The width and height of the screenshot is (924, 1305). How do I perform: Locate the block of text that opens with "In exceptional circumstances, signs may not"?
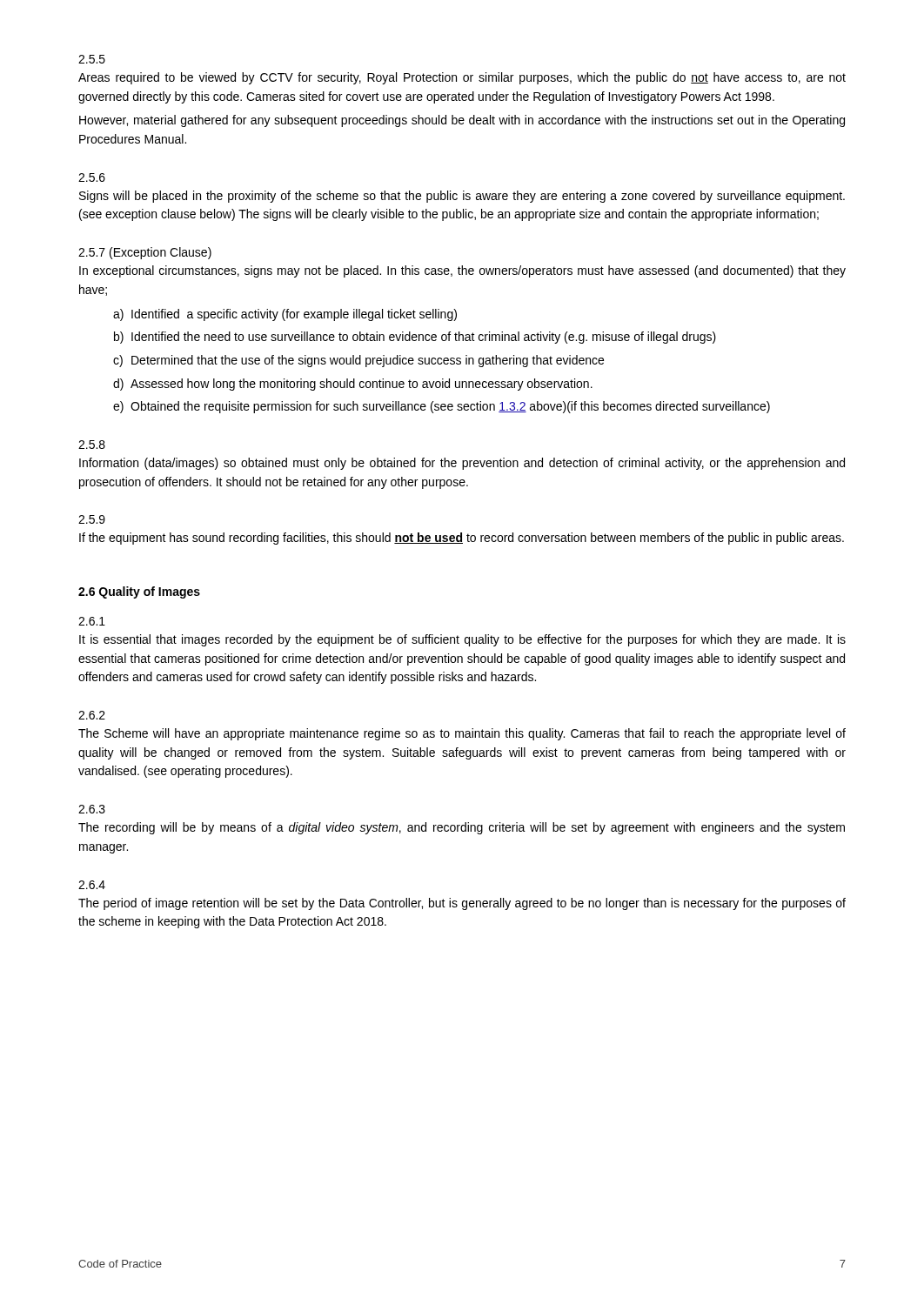pyautogui.click(x=462, y=280)
